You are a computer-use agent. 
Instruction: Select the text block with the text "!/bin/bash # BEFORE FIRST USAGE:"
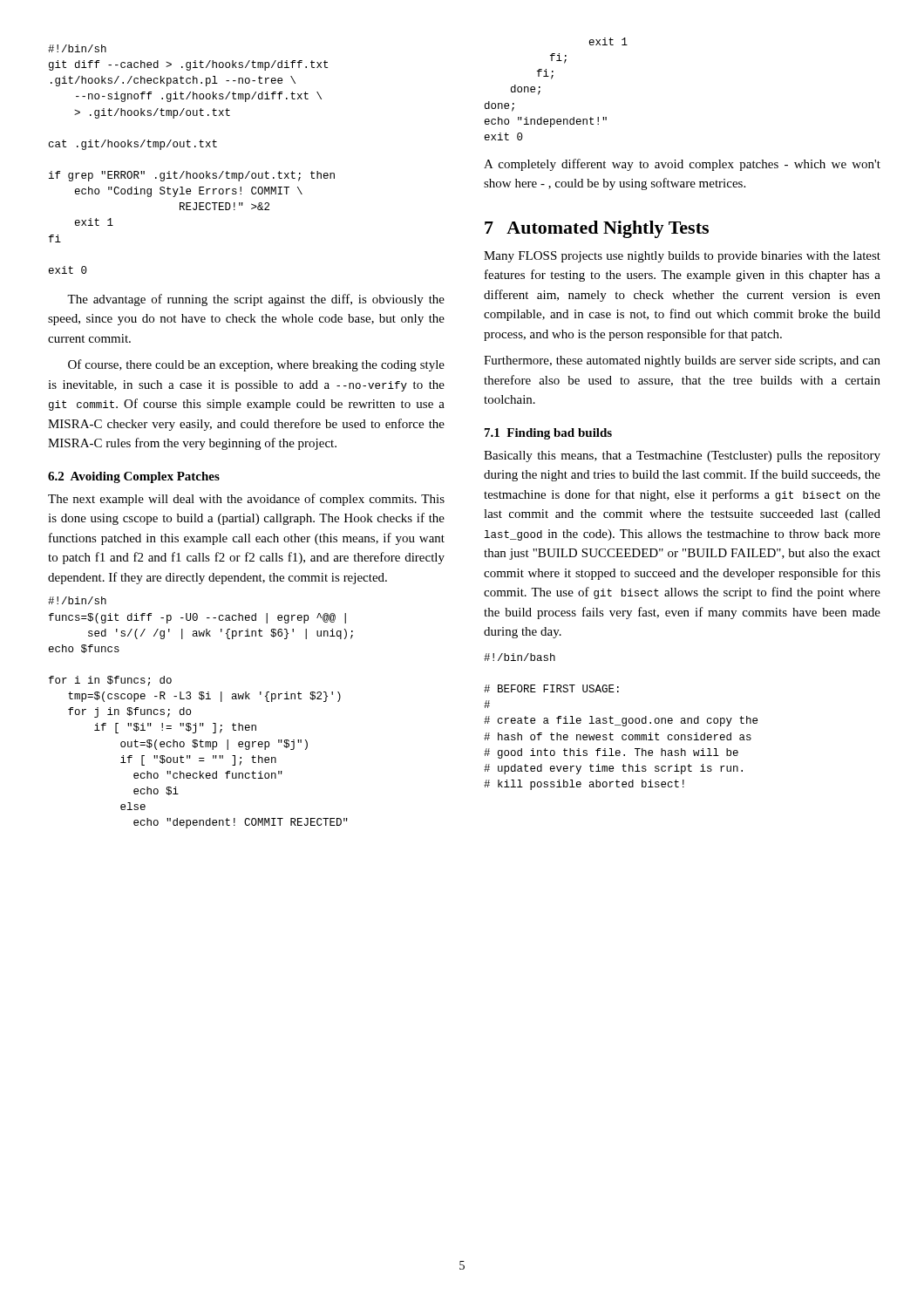[x=682, y=721]
